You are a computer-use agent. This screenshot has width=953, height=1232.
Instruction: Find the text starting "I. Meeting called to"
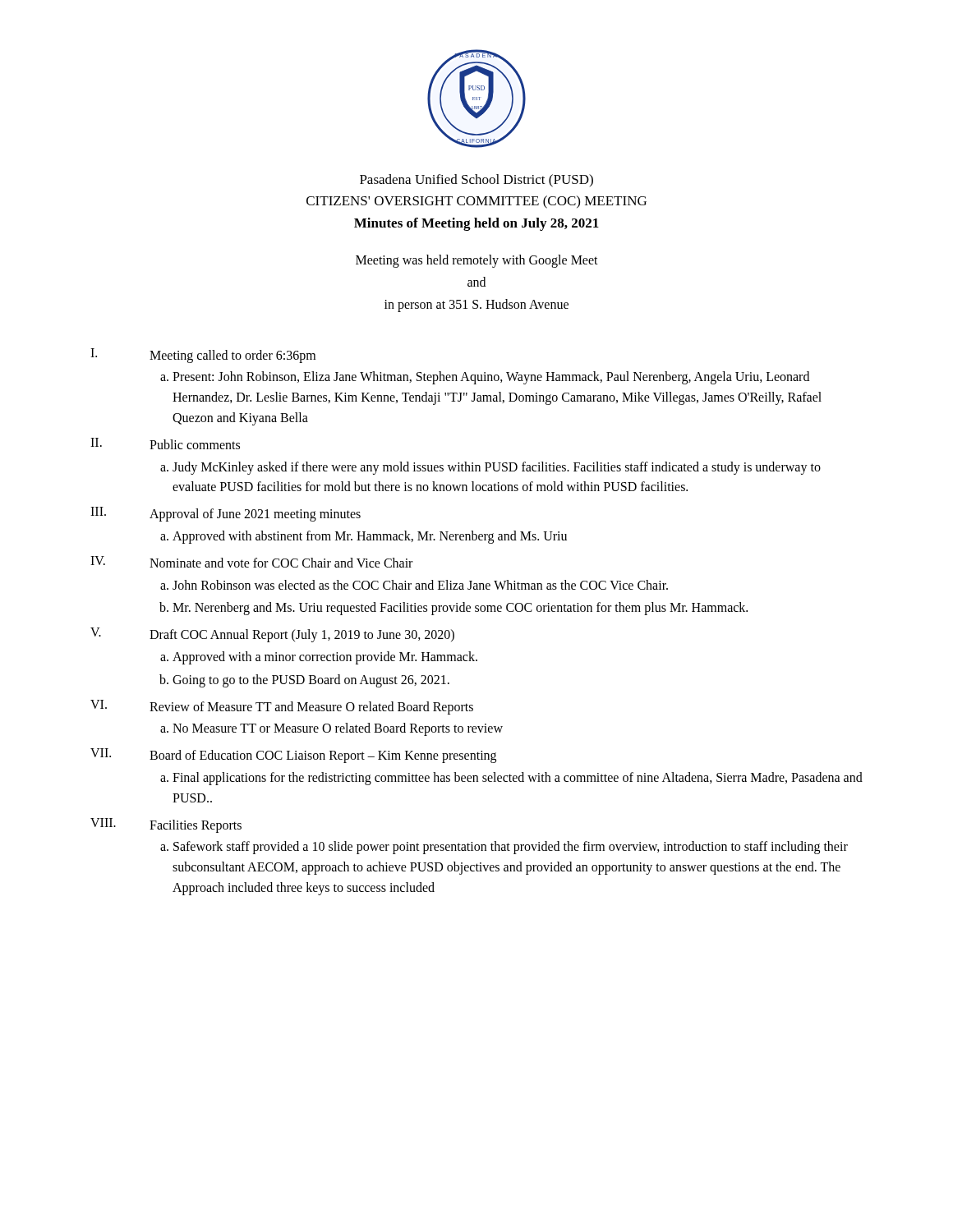[476, 389]
